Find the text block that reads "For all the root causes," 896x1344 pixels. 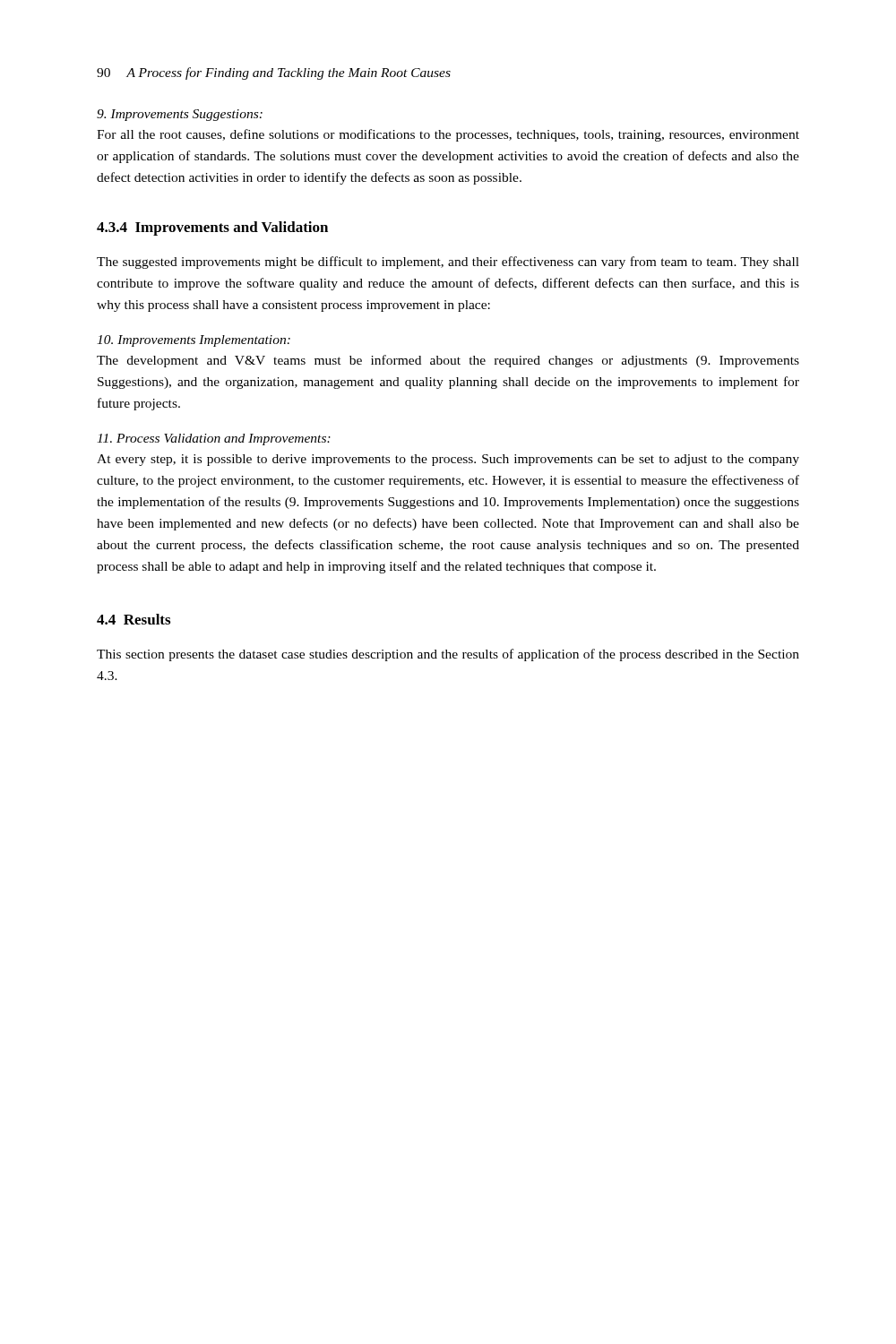pyautogui.click(x=448, y=156)
